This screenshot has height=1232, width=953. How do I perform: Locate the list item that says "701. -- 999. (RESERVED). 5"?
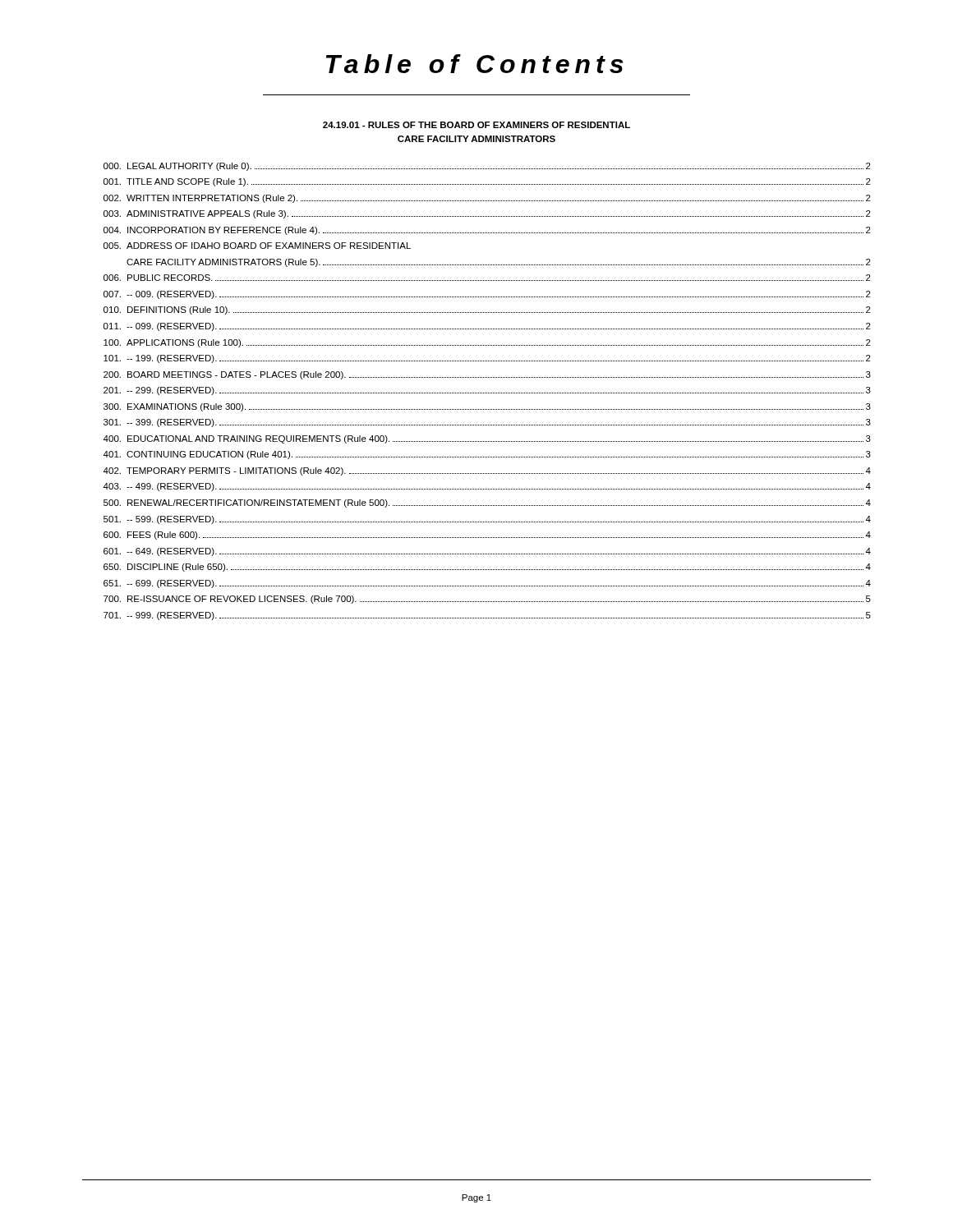click(476, 616)
